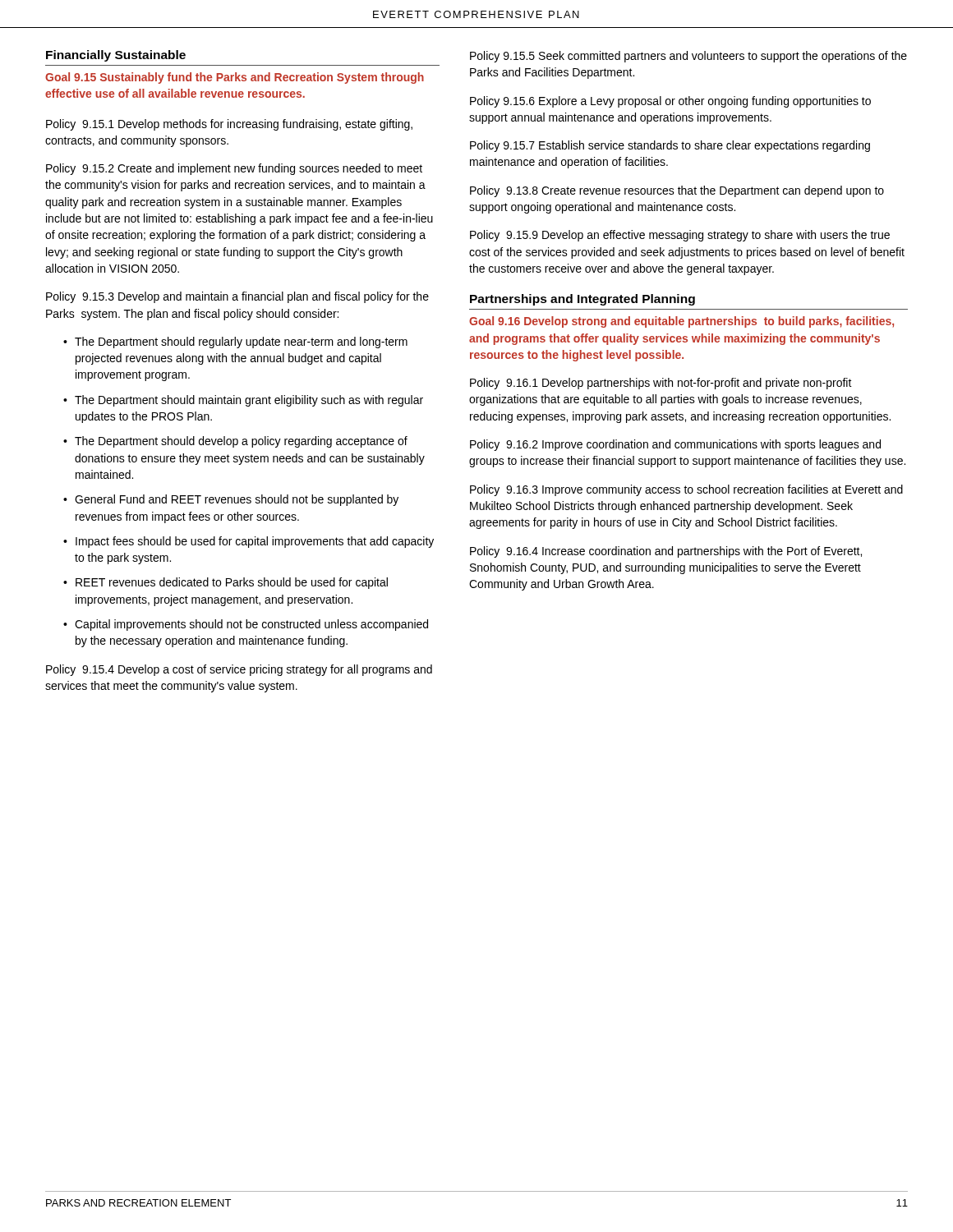This screenshot has height=1232, width=953.
Task: Locate the text block with the text "Policy 9.15.4 Develop"
Action: [x=239, y=677]
